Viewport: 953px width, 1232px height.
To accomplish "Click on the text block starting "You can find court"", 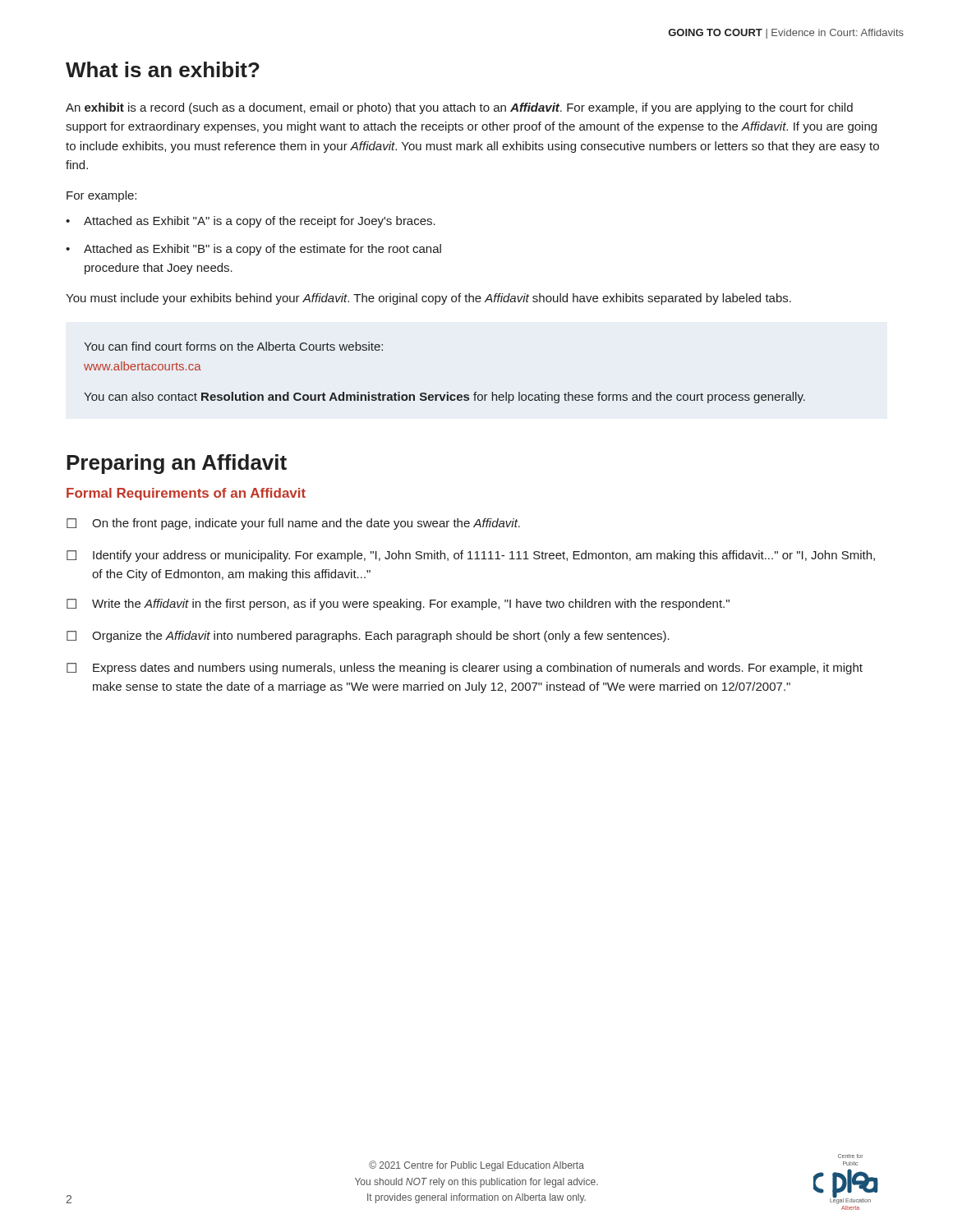I will click(233, 346).
